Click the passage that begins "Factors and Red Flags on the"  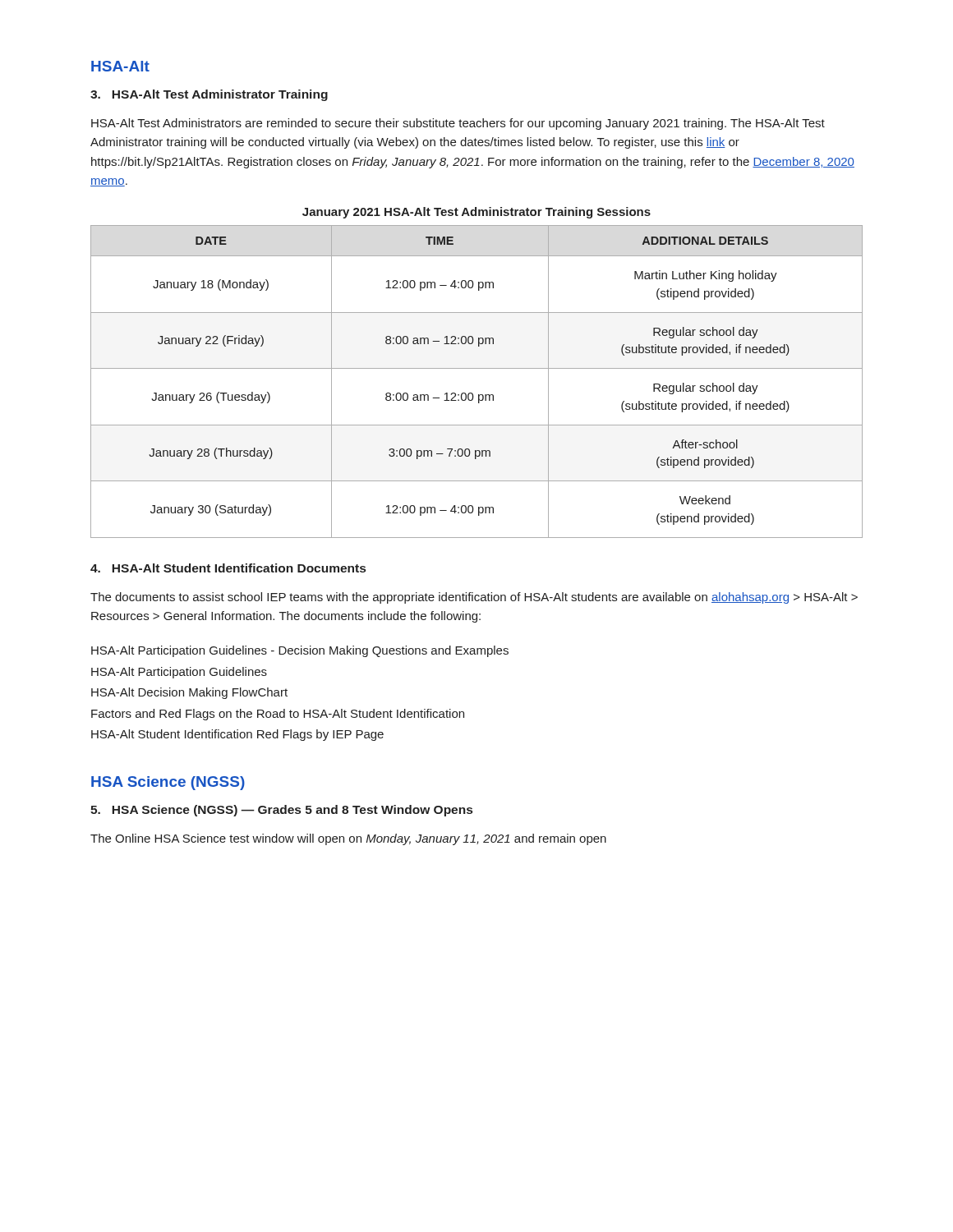tap(278, 713)
